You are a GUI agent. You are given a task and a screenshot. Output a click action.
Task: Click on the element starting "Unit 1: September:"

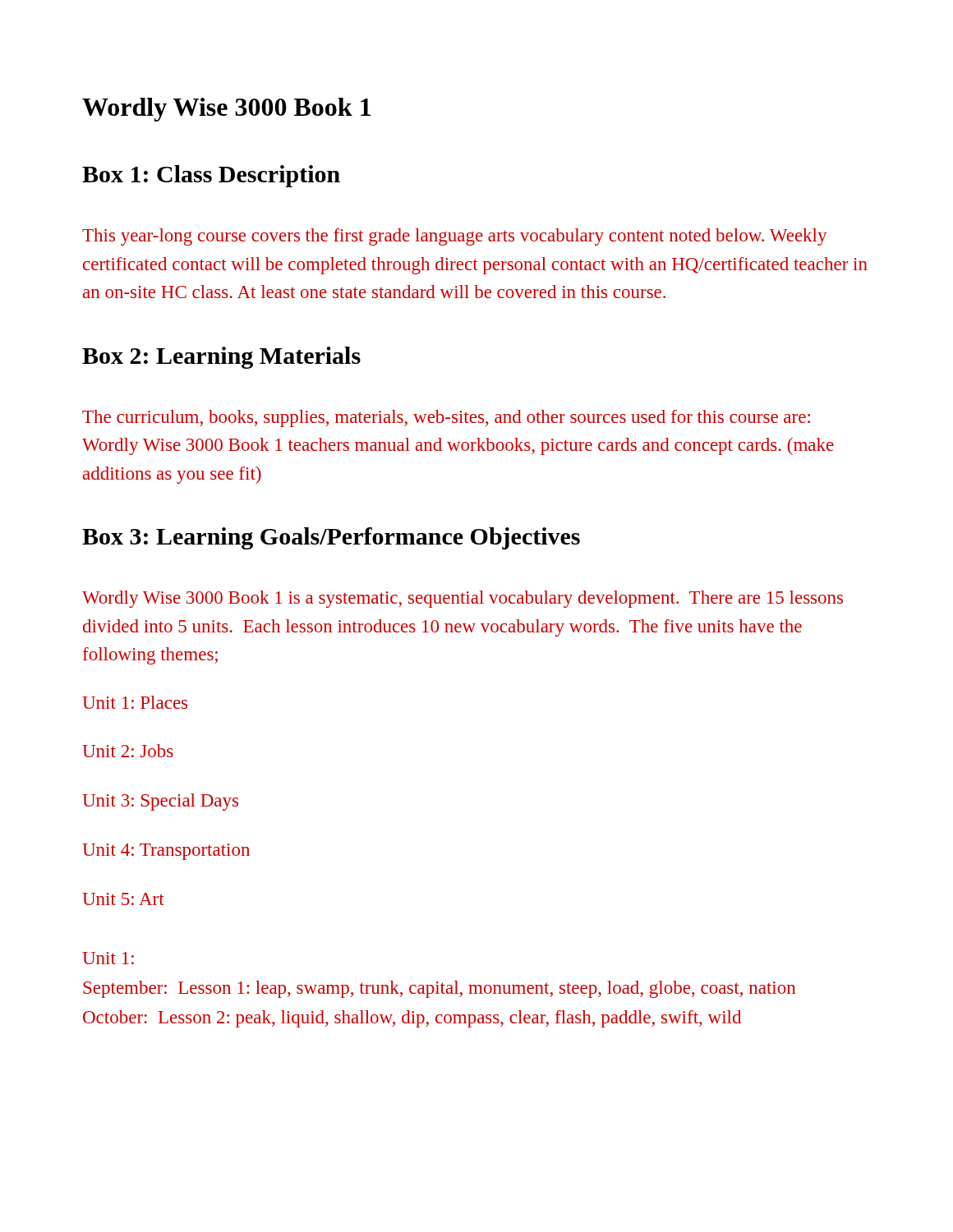pyautogui.click(x=476, y=988)
